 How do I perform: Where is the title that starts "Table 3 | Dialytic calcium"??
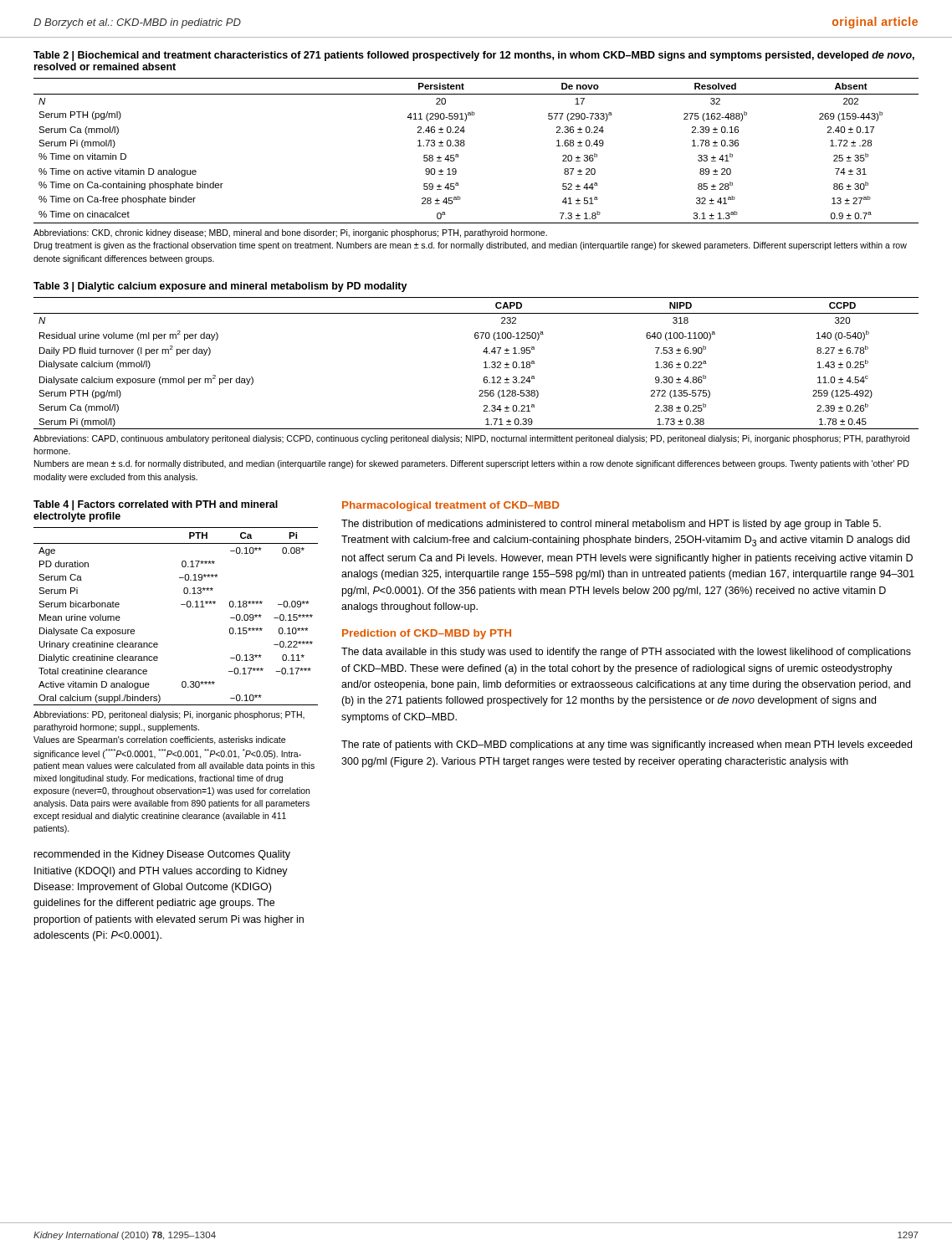point(220,286)
